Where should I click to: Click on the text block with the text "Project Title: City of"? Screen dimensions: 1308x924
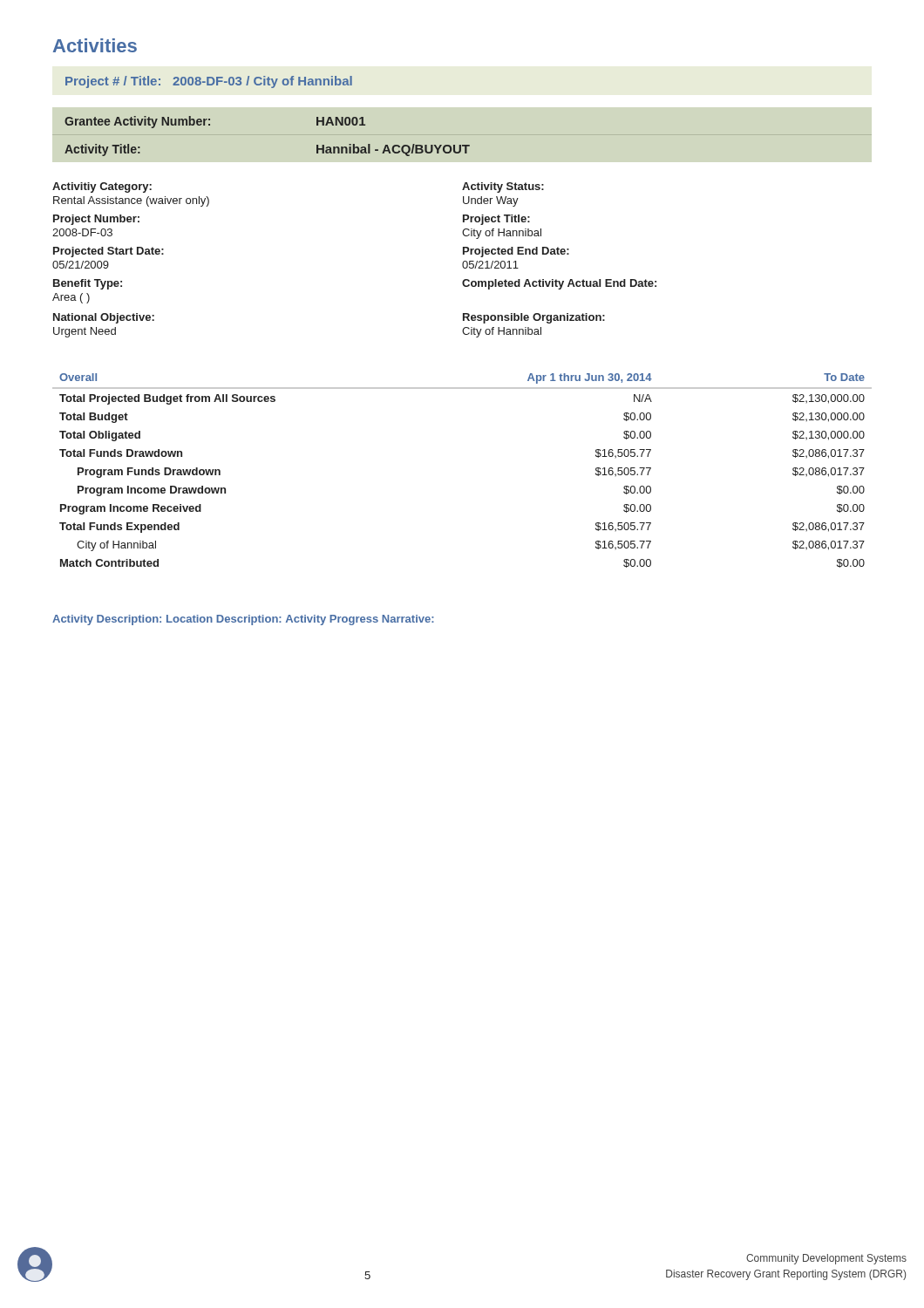point(496,220)
